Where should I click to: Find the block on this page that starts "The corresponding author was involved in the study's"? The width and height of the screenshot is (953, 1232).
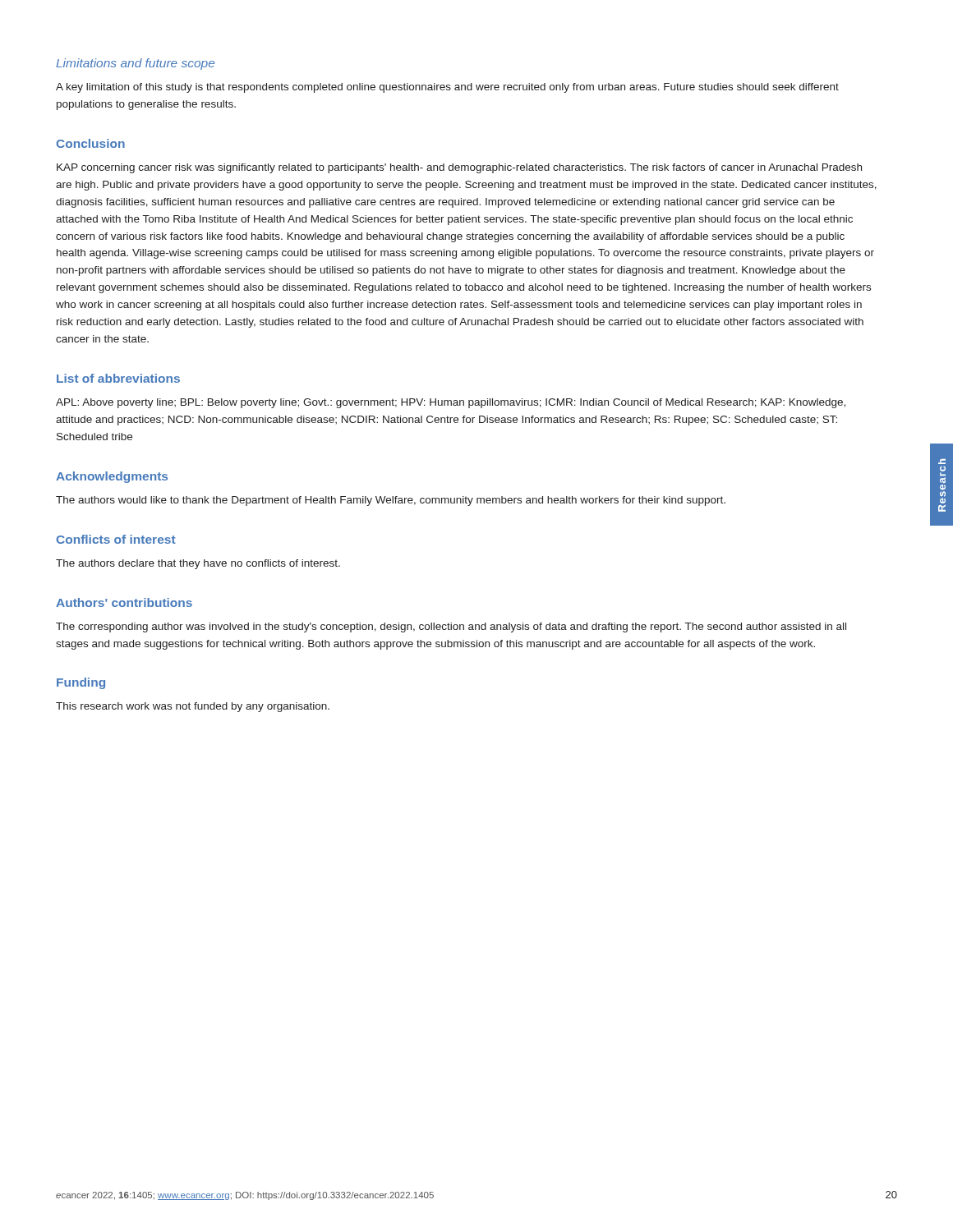[x=451, y=635]
